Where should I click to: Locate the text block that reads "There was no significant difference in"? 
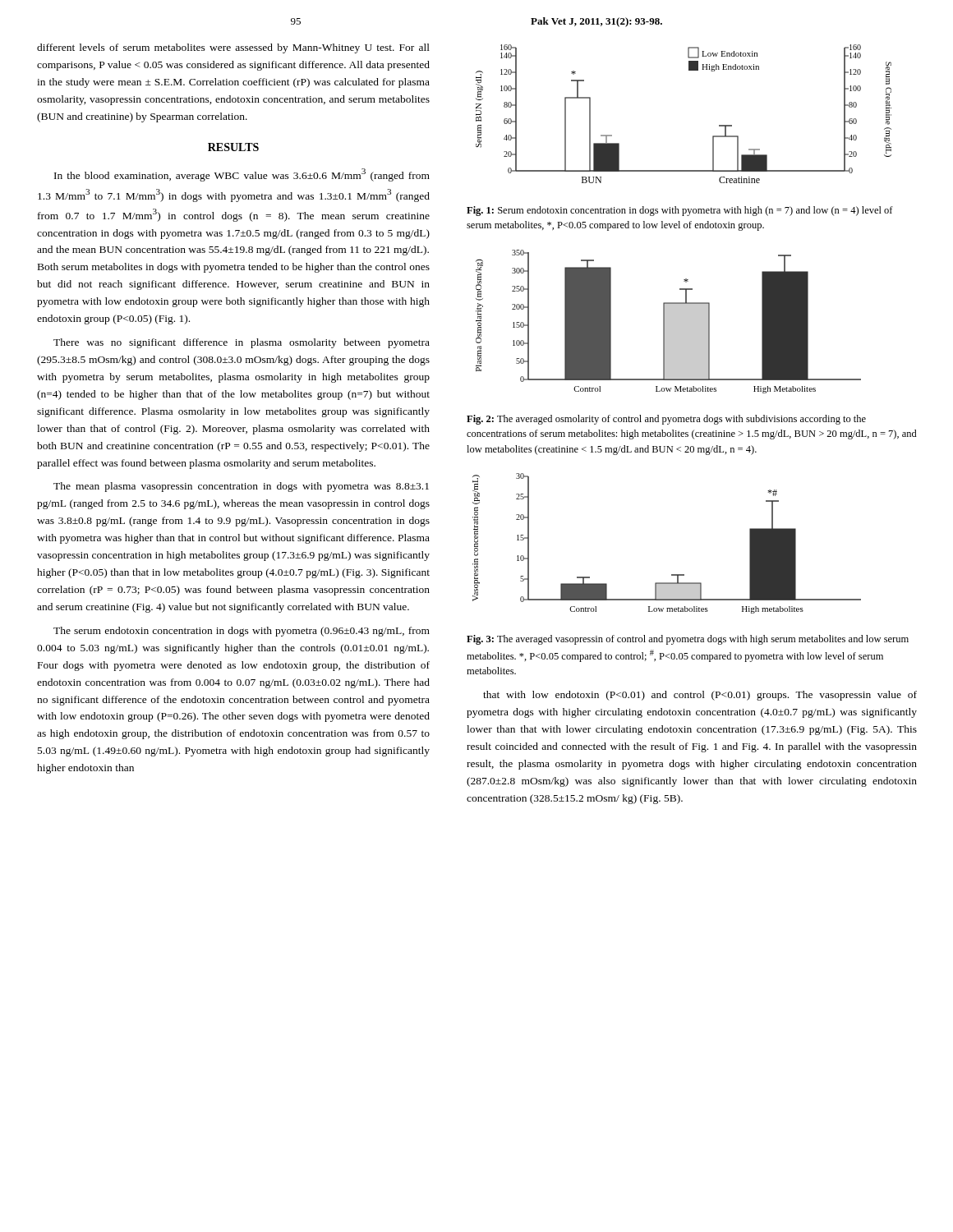click(233, 402)
